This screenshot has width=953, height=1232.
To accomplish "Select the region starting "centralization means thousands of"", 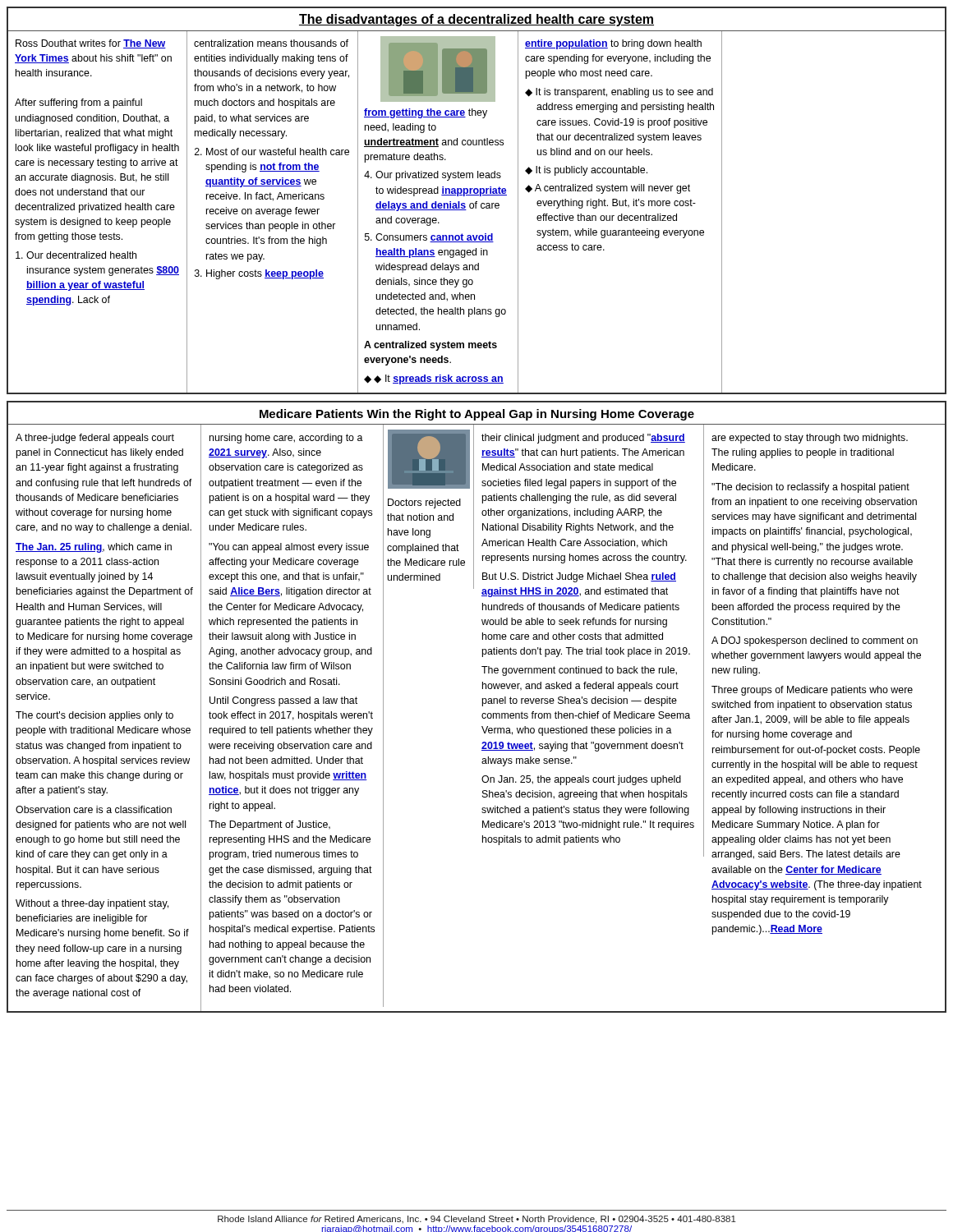I will 272,159.
